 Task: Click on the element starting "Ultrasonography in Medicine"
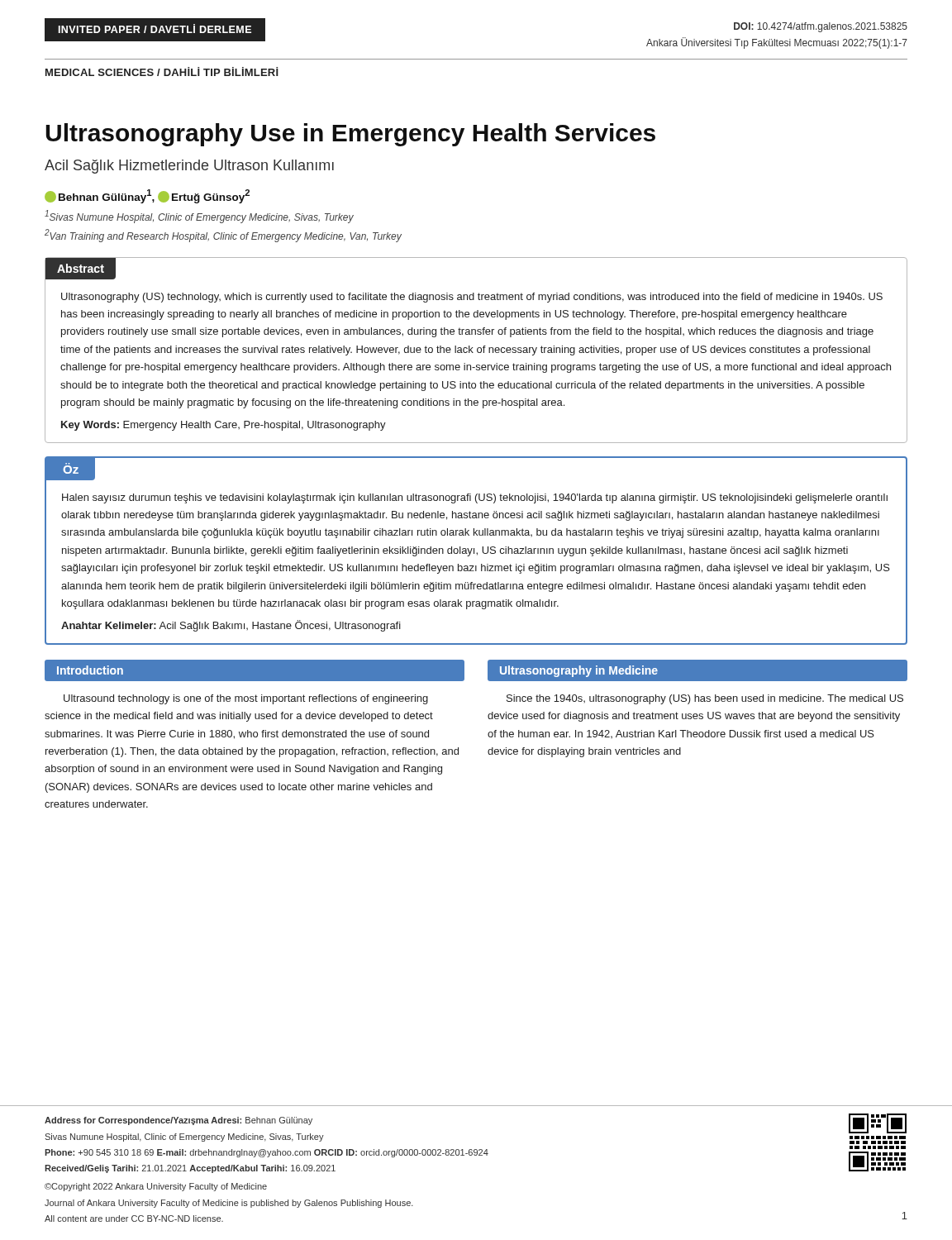click(x=579, y=670)
